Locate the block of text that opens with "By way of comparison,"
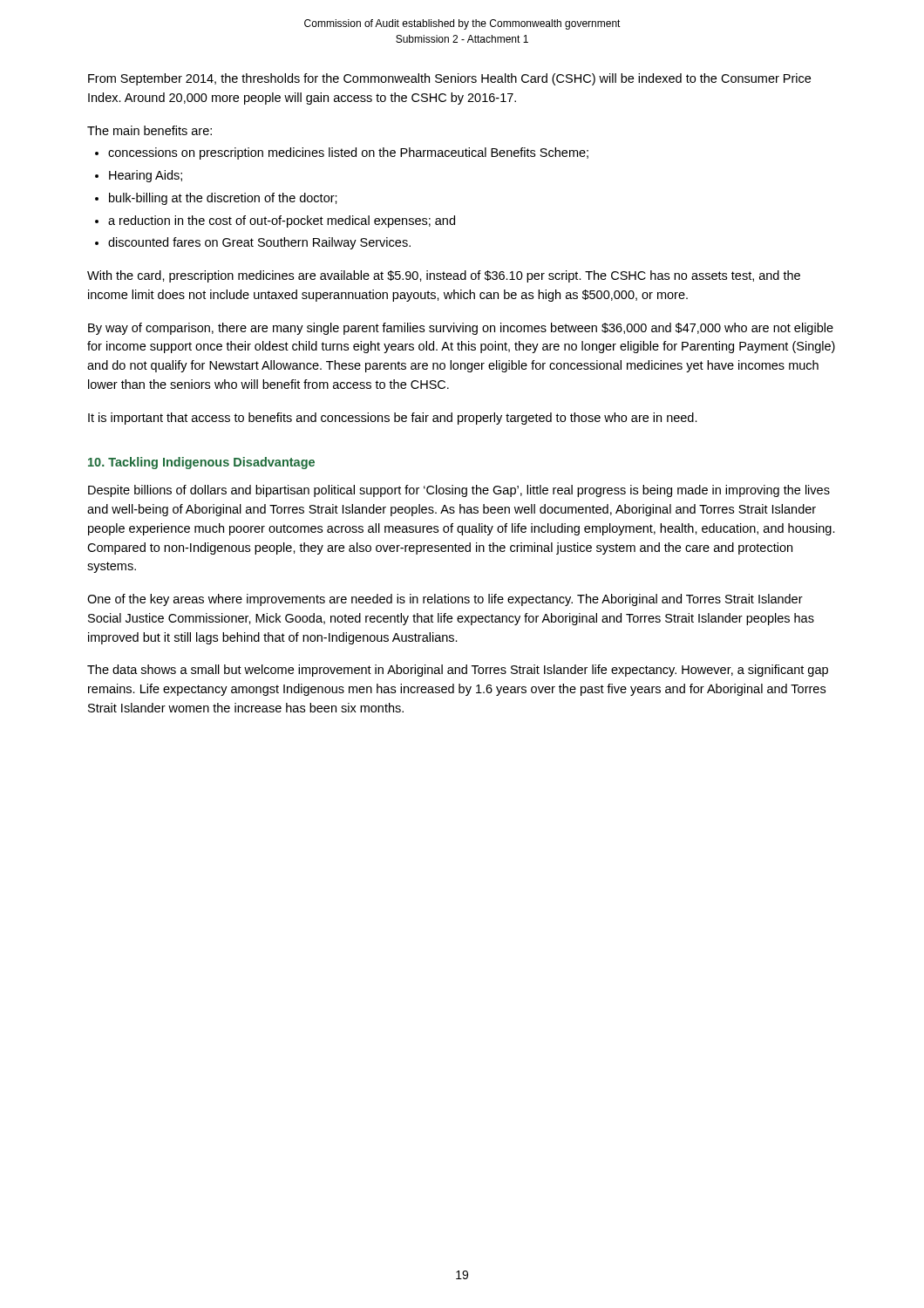 tap(461, 356)
